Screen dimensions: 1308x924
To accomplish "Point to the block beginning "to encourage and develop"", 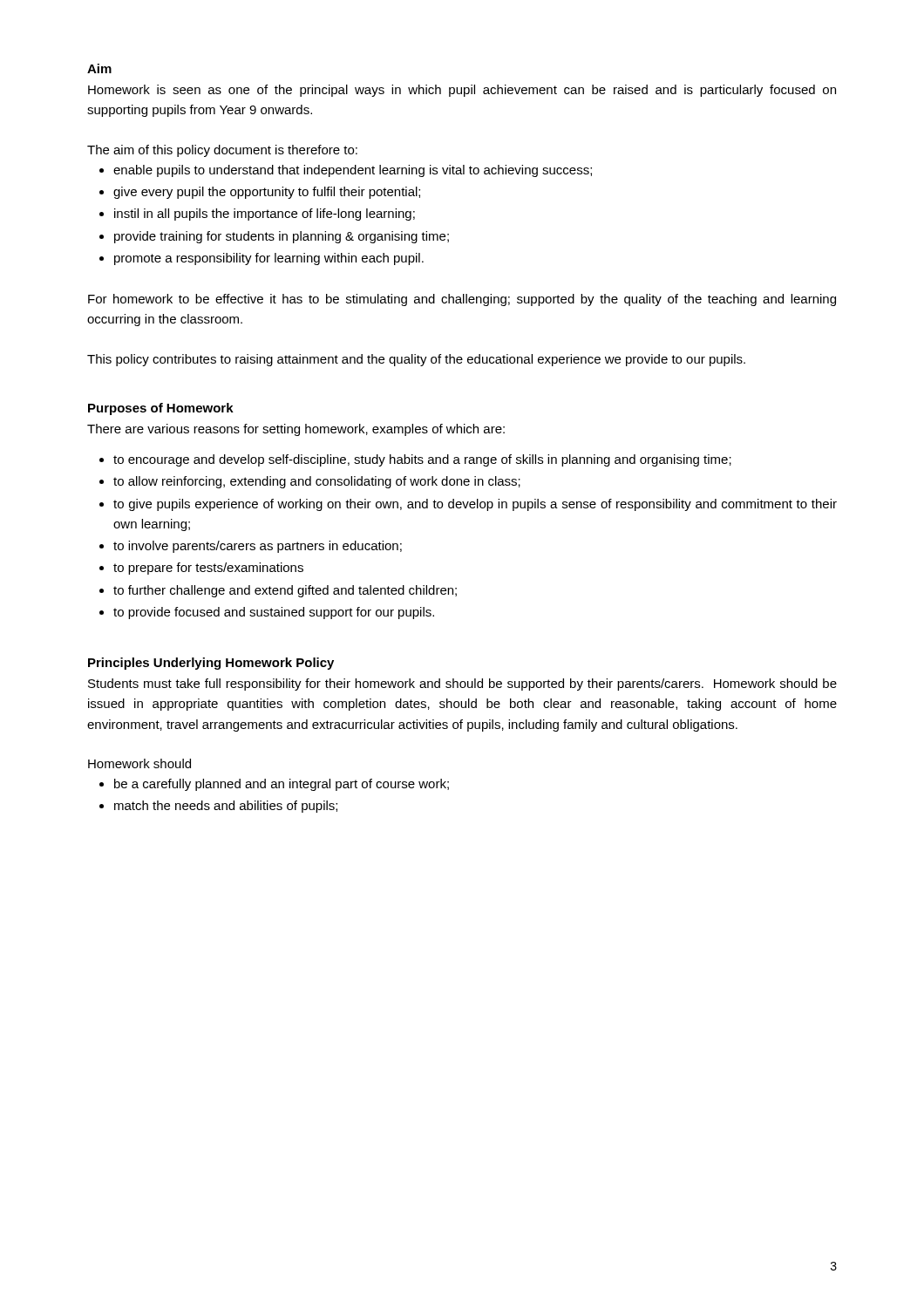I will pyautogui.click(x=423, y=459).
